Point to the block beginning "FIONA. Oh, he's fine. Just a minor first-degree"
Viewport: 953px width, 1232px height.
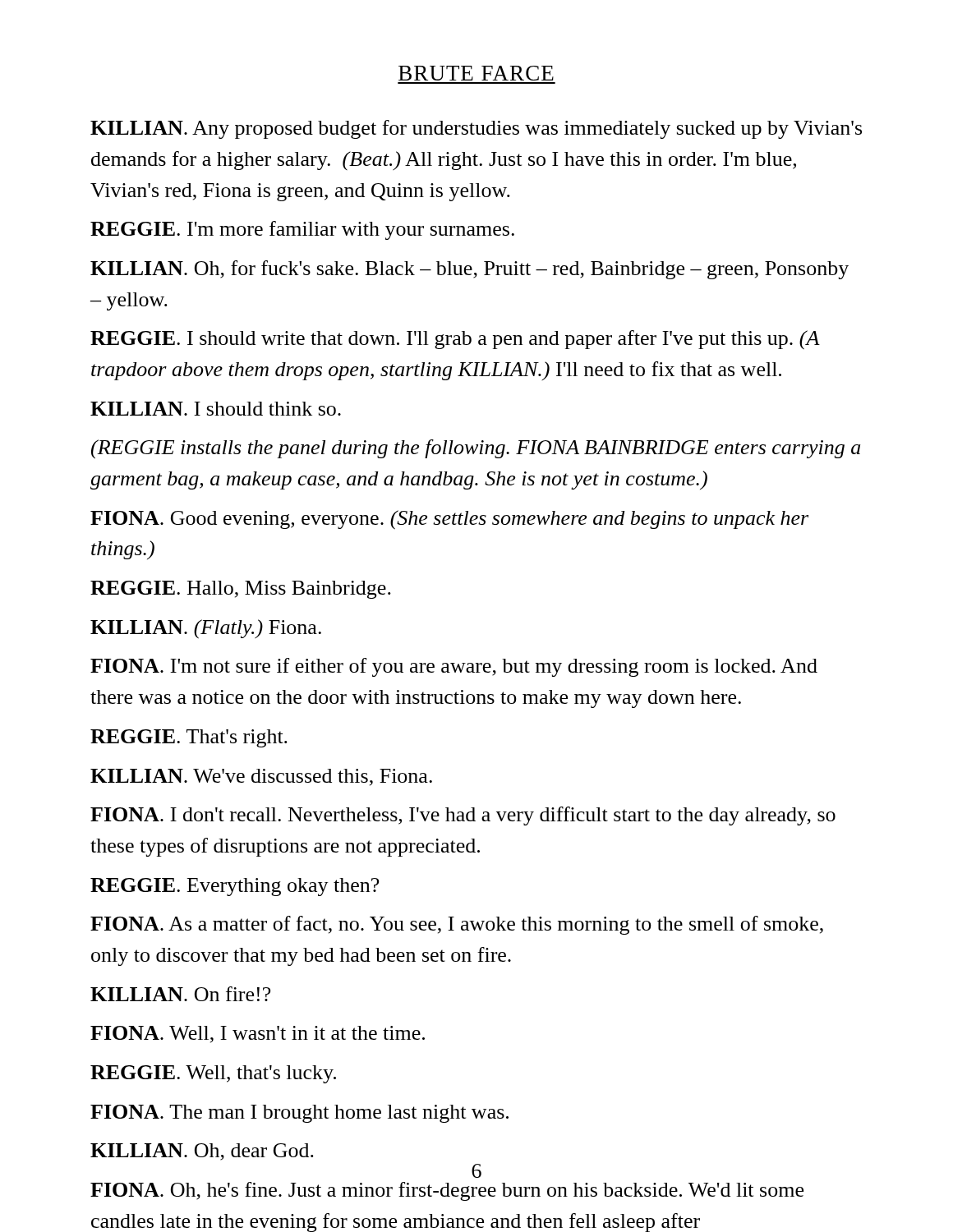point(447,1205)
